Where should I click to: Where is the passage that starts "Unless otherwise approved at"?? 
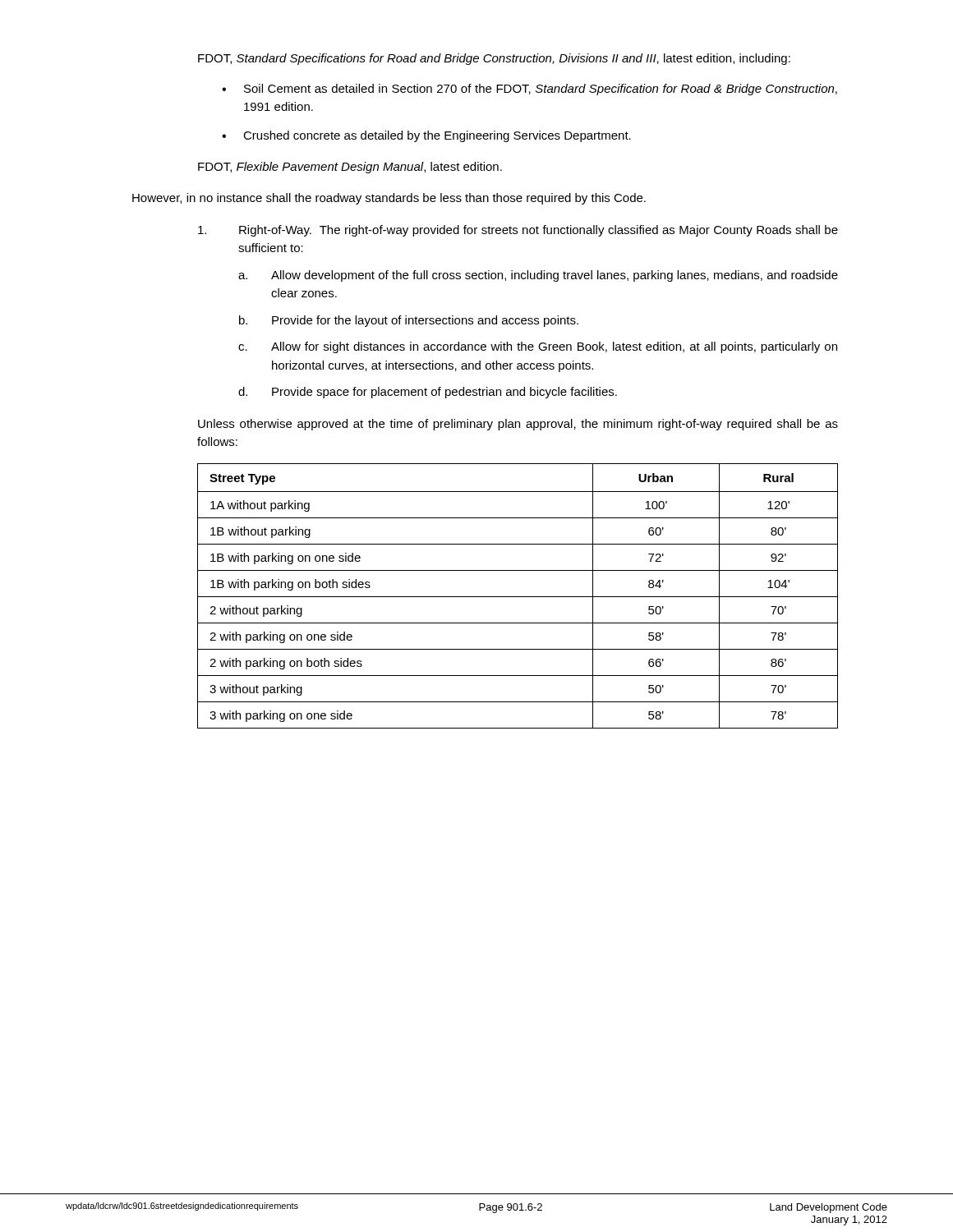click(x=518, y=432)
